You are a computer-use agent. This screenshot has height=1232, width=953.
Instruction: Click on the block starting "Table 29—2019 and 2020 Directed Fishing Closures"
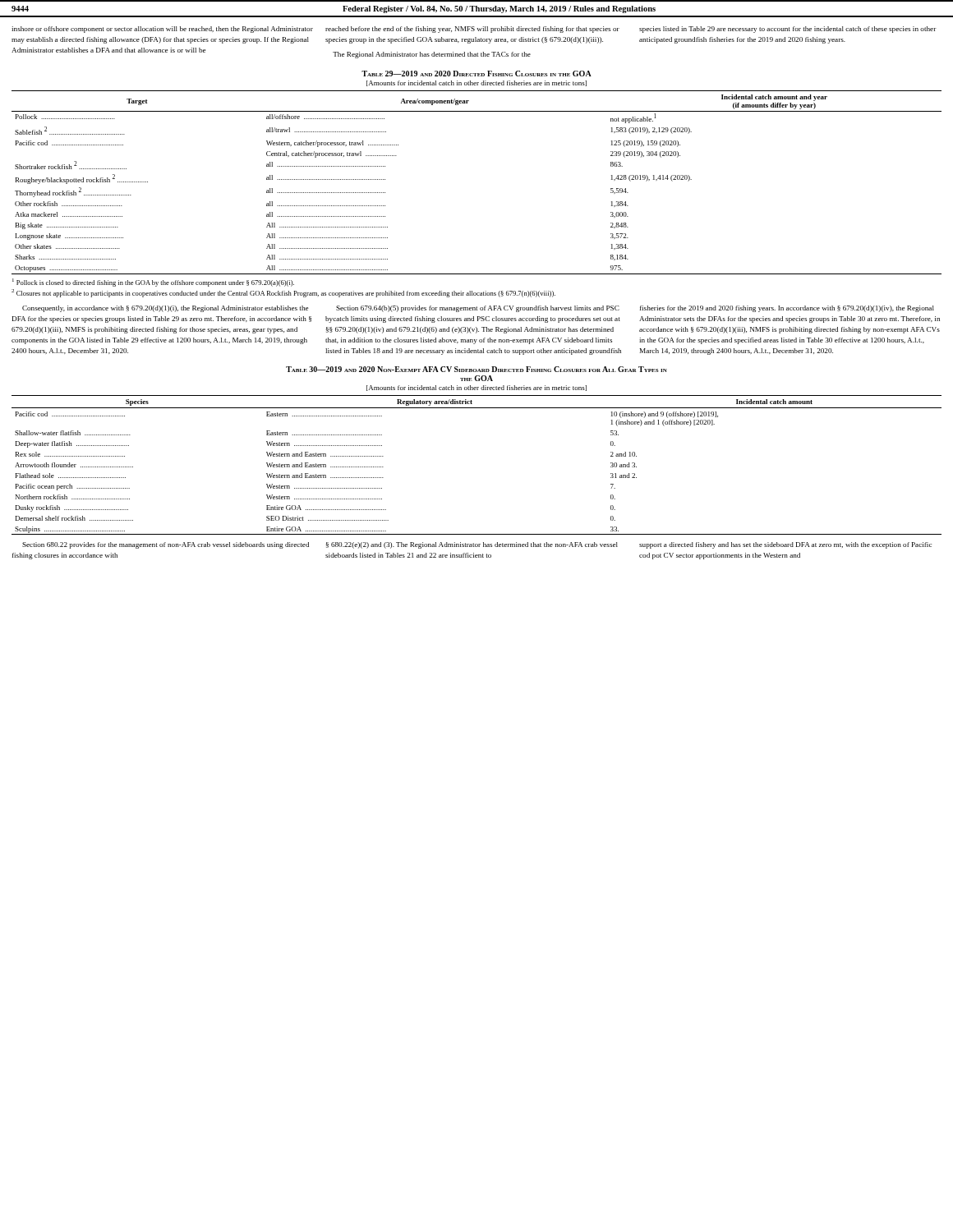(476, 73)
